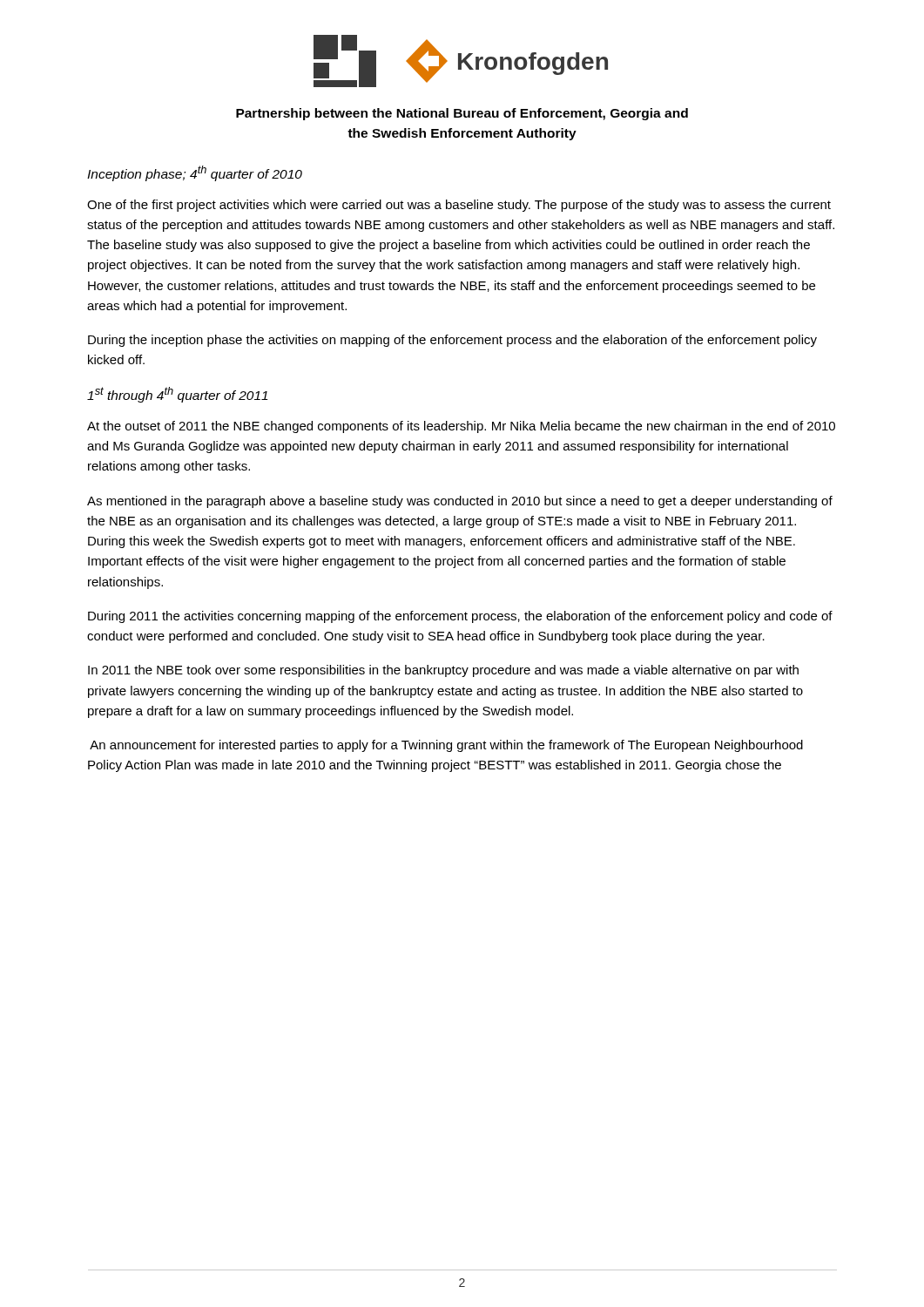Select the element starting "During 2011 the"
The width and height of the screenshot is (924, 1307).
pos(460,626)
